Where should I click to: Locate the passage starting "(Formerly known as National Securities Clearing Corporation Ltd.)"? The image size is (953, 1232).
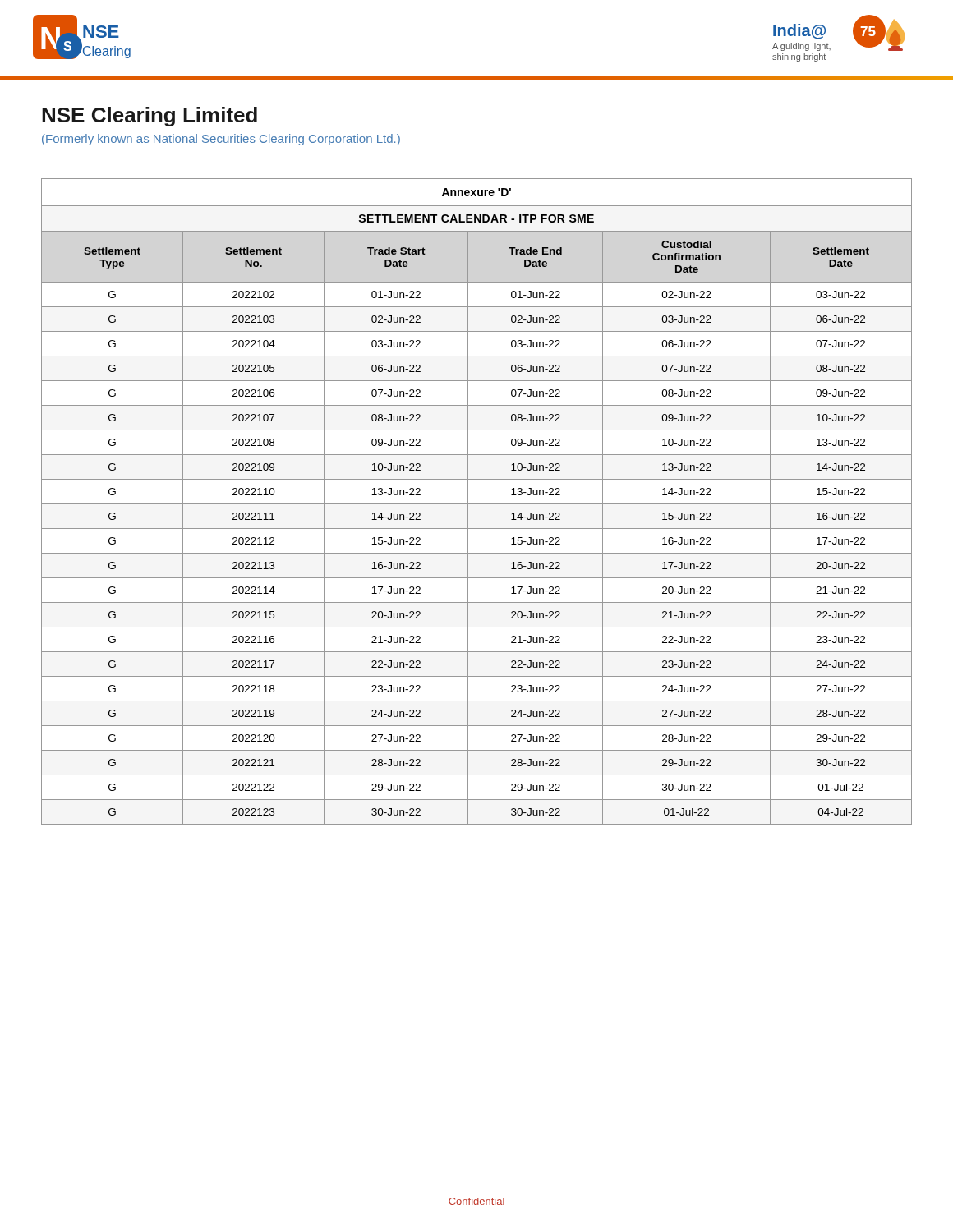point(221,140)
